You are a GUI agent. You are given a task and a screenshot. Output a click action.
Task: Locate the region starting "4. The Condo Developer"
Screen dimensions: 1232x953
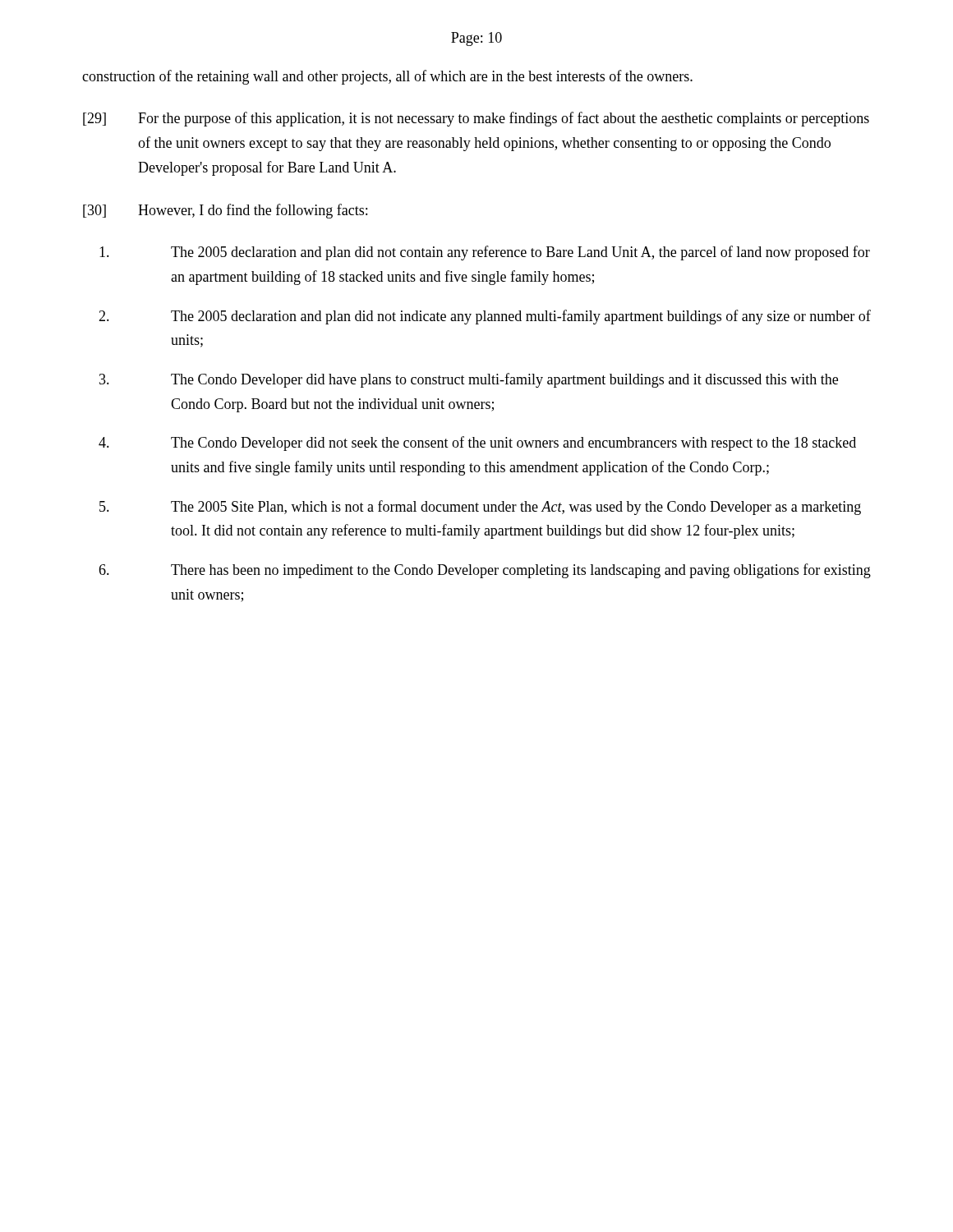pyautogui.click(x=476, y=456)
